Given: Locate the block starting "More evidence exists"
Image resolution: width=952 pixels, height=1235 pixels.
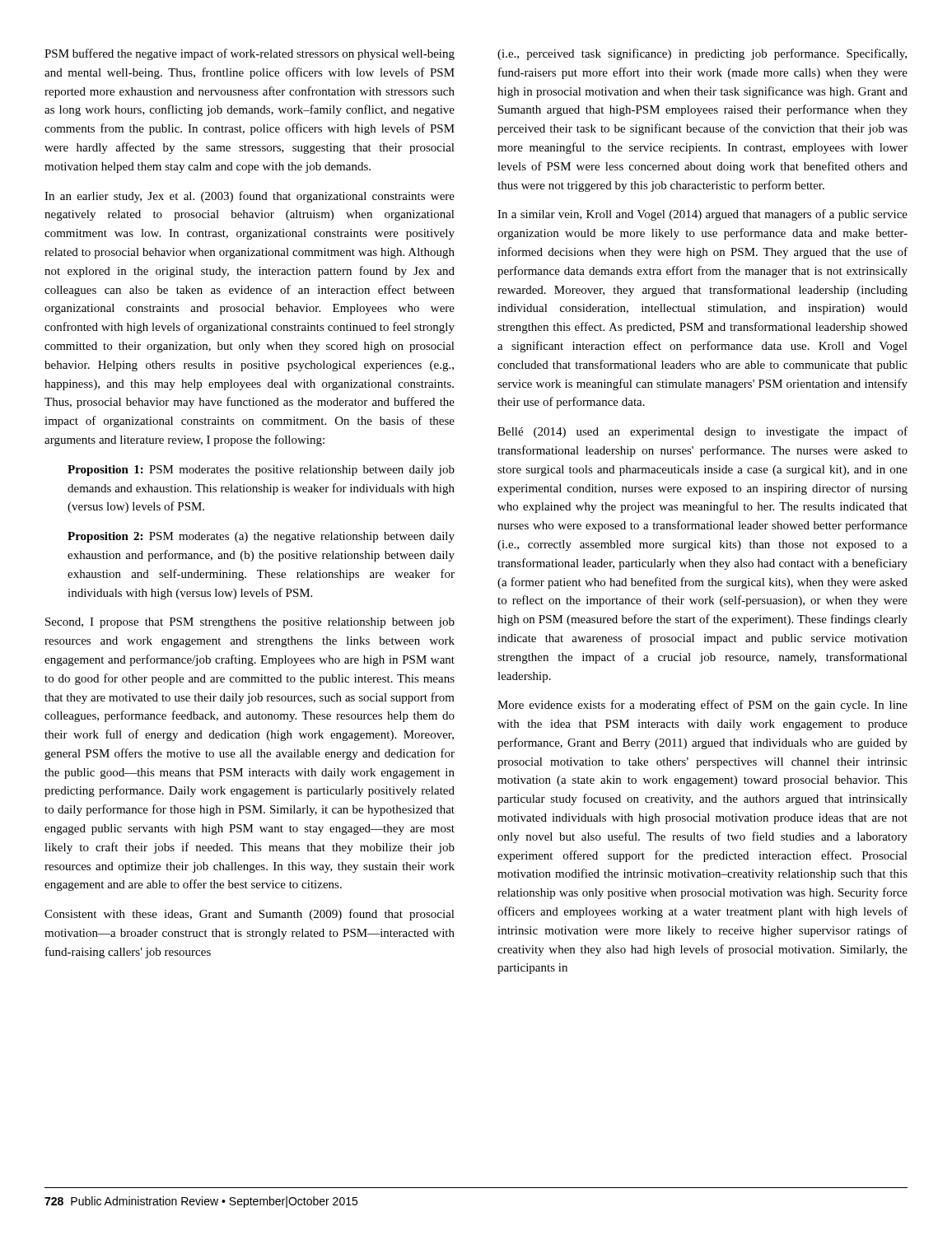Looking at the screenshot, I should (x=702, y=837).
